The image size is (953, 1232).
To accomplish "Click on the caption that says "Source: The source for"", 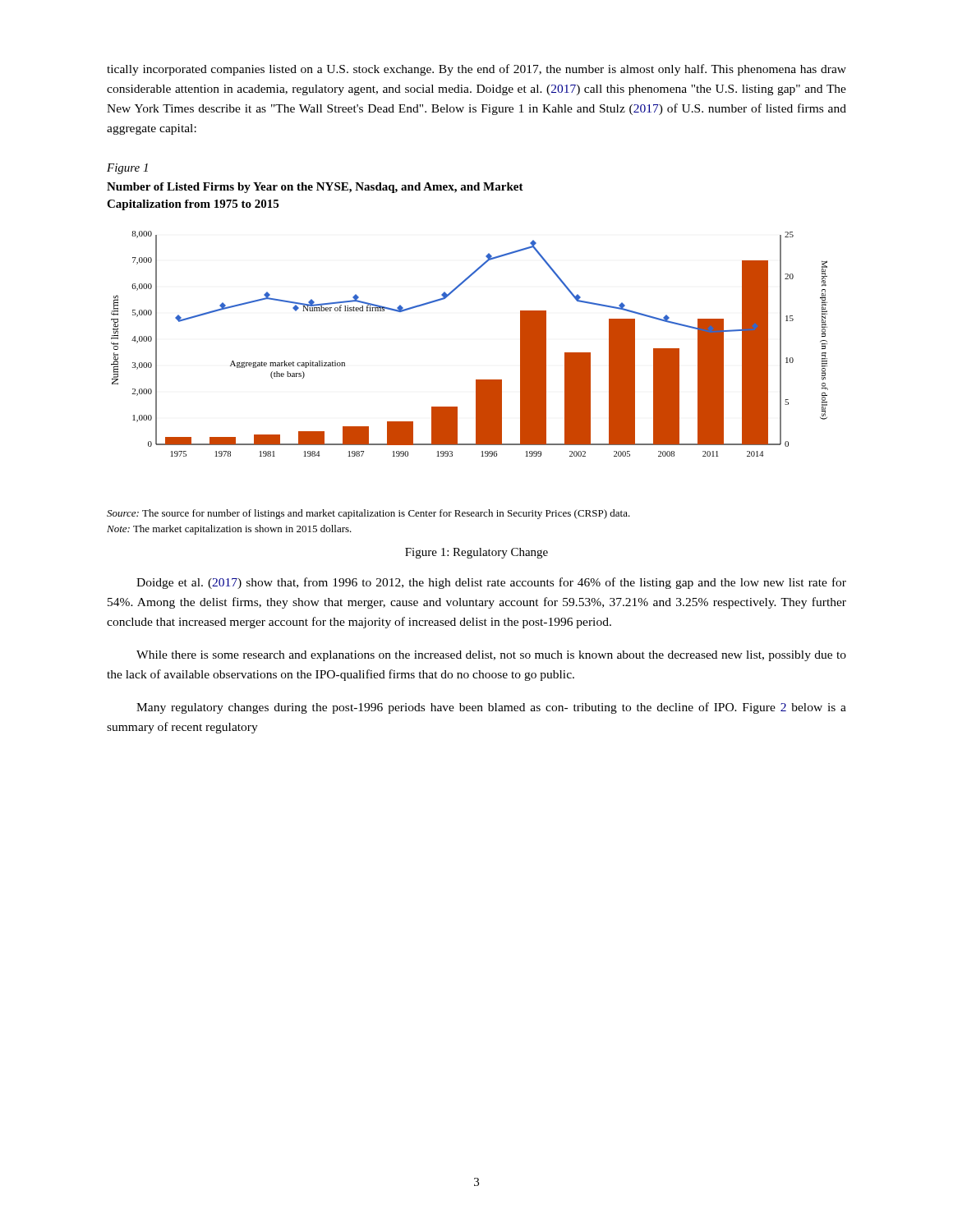I will [369, 521].
